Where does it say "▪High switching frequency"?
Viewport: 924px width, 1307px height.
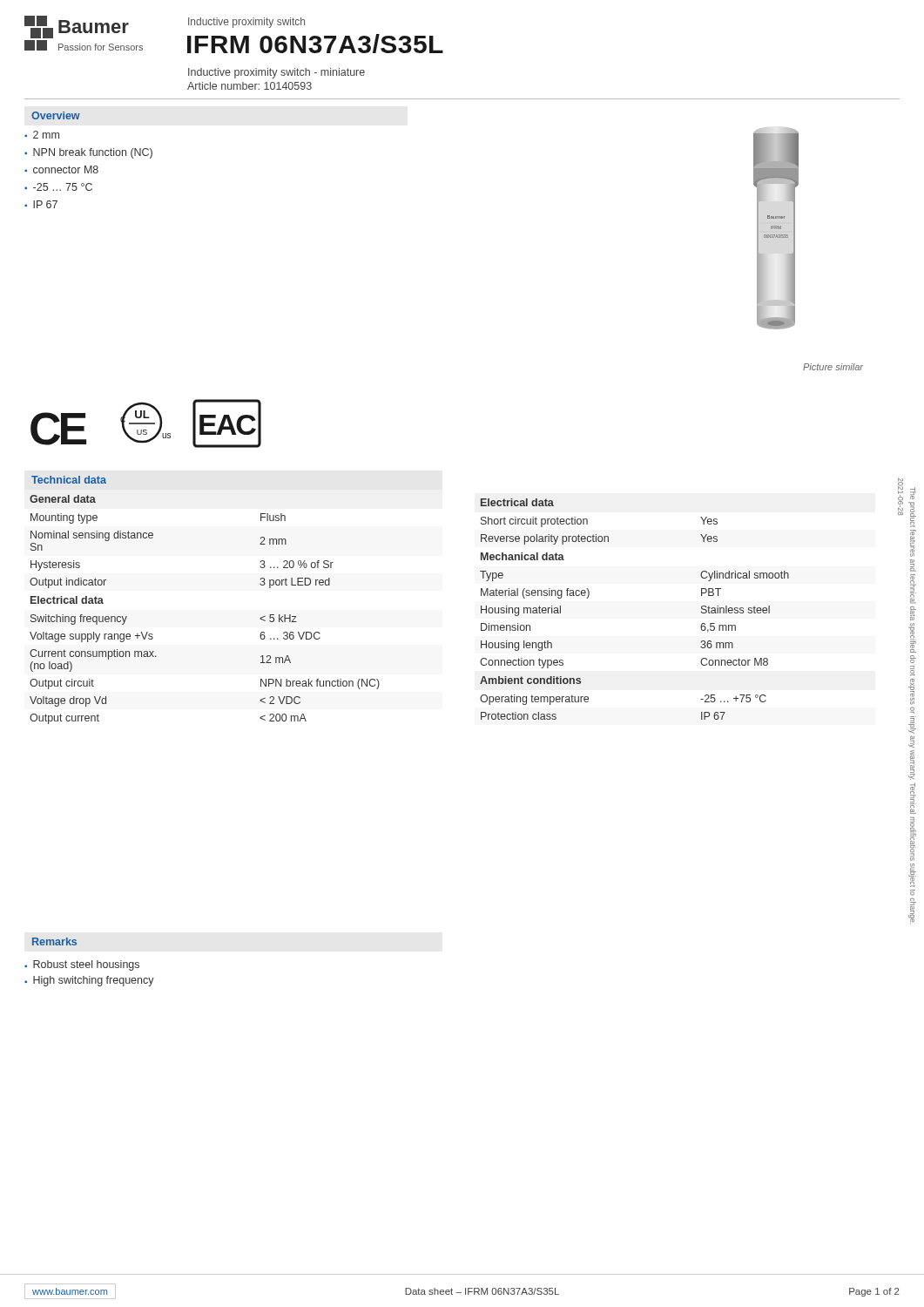(89, 980)
